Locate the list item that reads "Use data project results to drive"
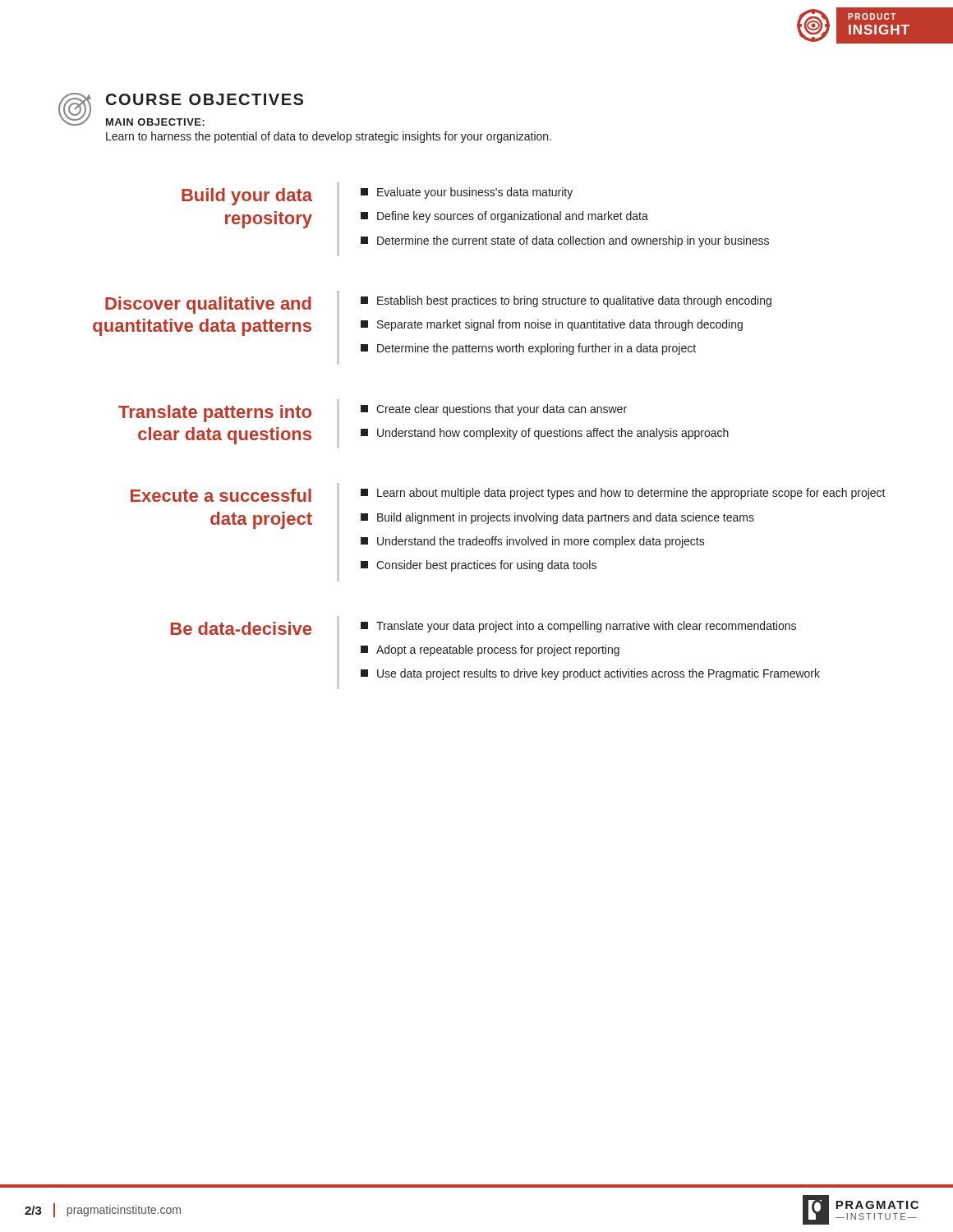This screenshot has width=953, height=1232. (590, 674)
